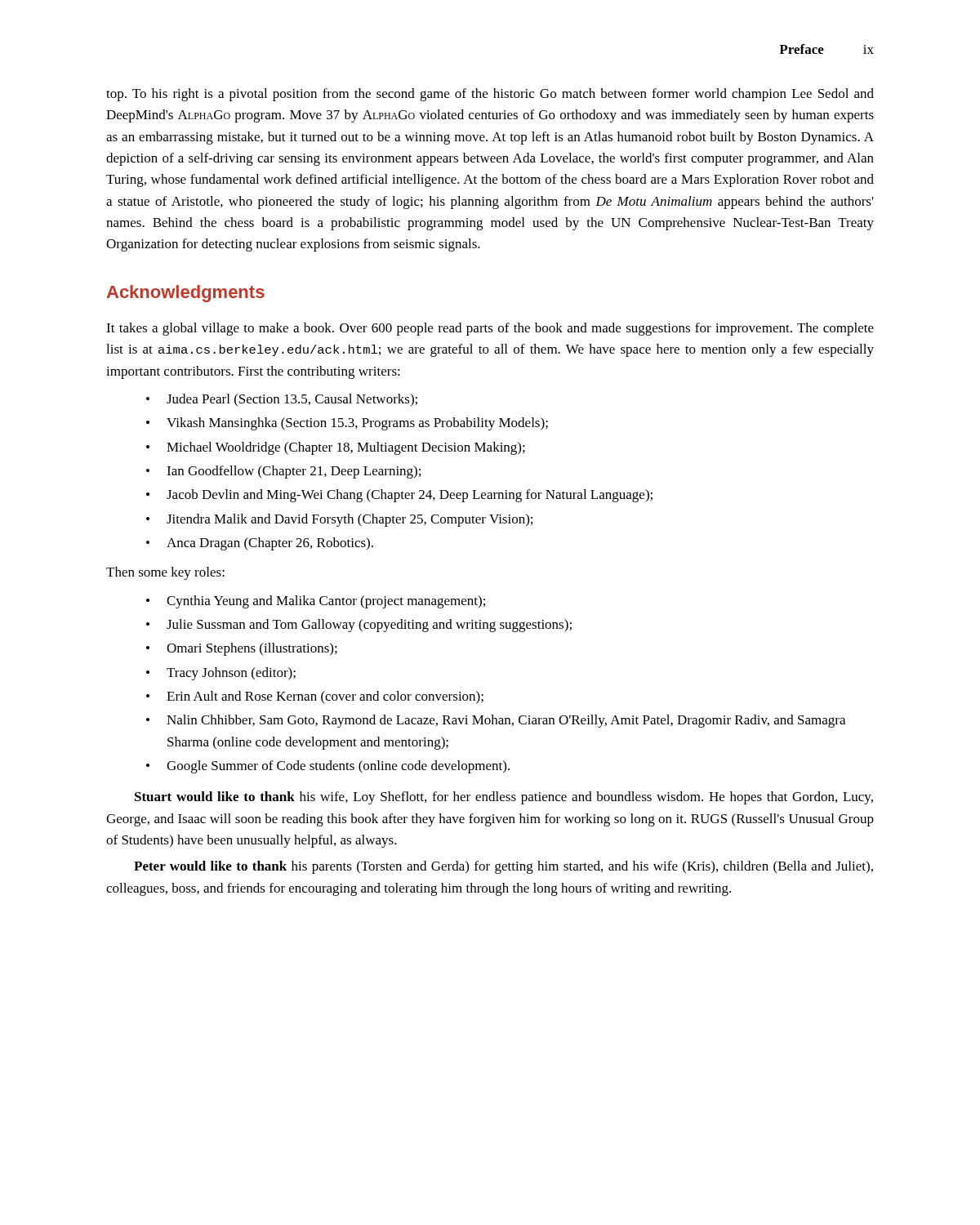Locate the list item containing "• Tracy Johnson"
980x1225 pixels.
tap(221, 674)
